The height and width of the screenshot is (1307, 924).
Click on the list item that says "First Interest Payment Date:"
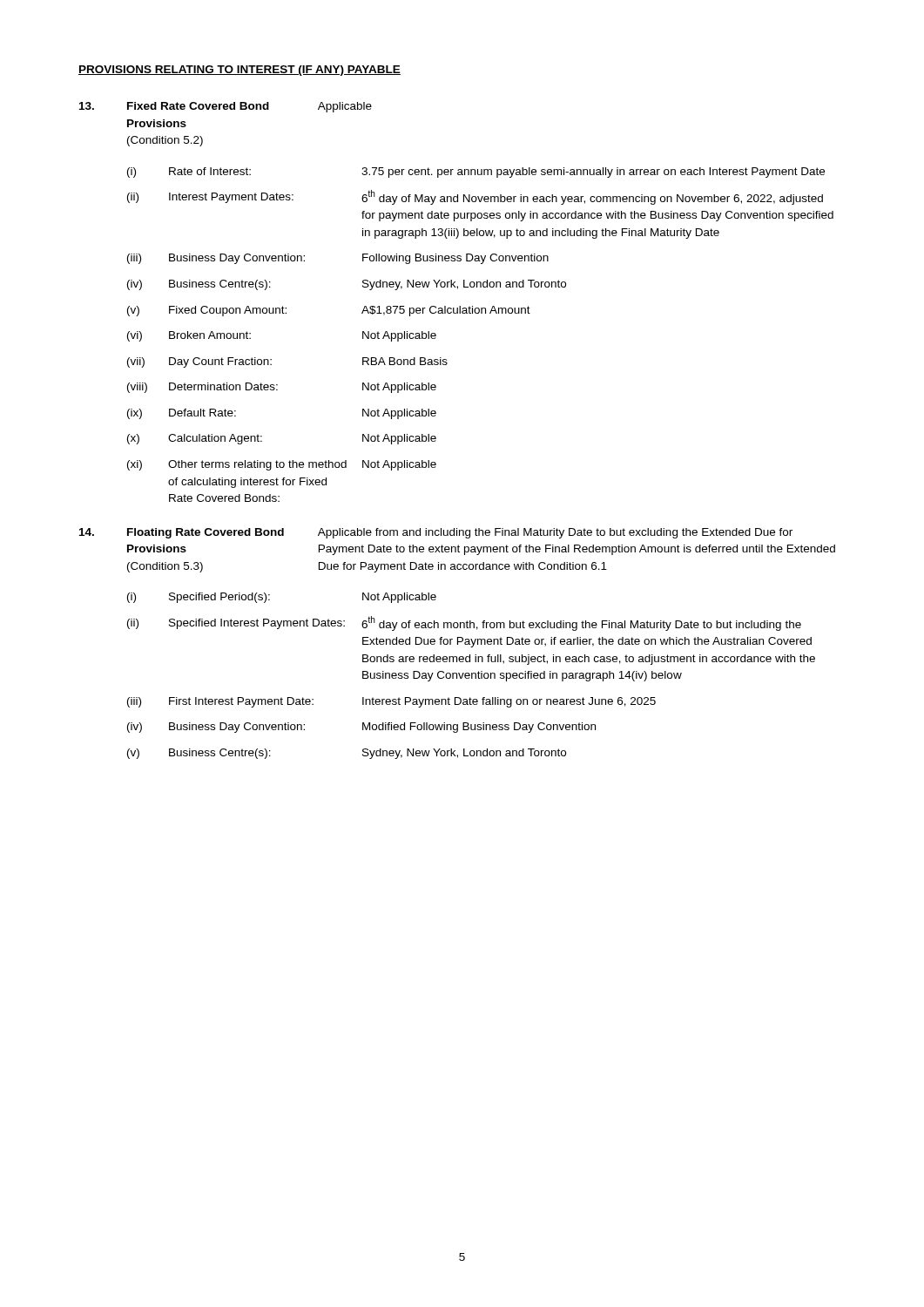[241, 701]
